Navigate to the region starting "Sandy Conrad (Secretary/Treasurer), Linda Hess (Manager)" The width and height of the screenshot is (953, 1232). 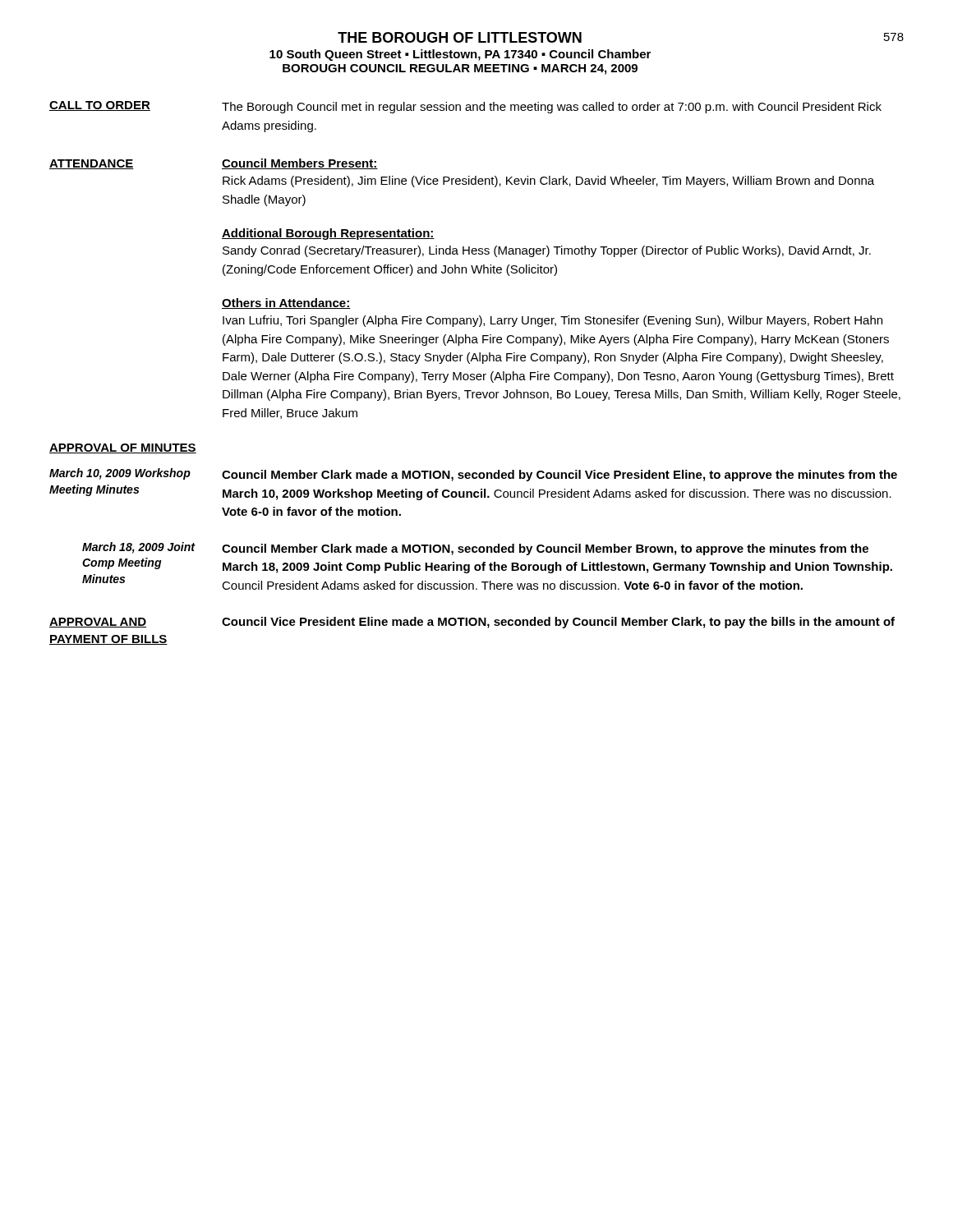563,260
